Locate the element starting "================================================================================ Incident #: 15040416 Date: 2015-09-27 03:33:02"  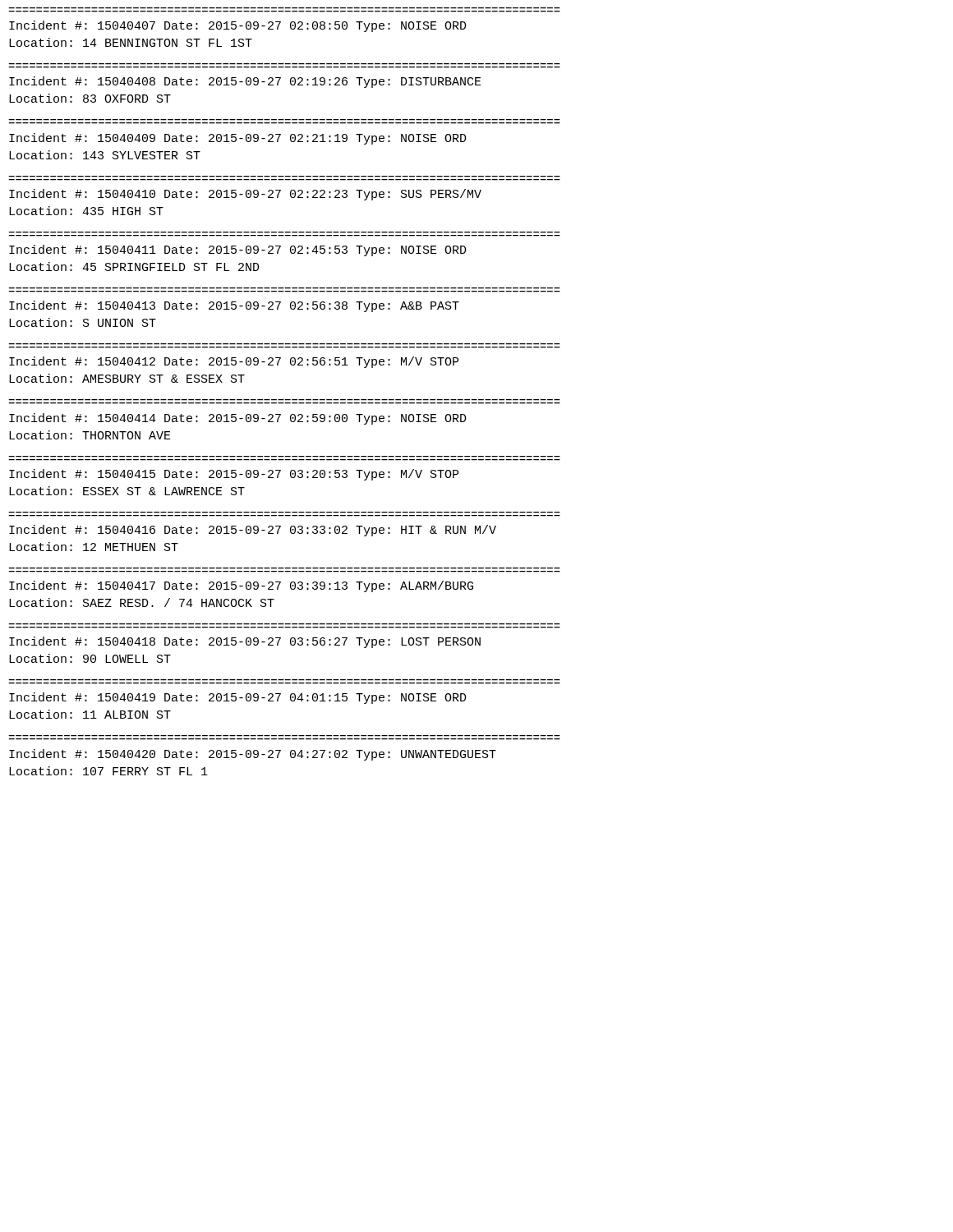point(476,532)
